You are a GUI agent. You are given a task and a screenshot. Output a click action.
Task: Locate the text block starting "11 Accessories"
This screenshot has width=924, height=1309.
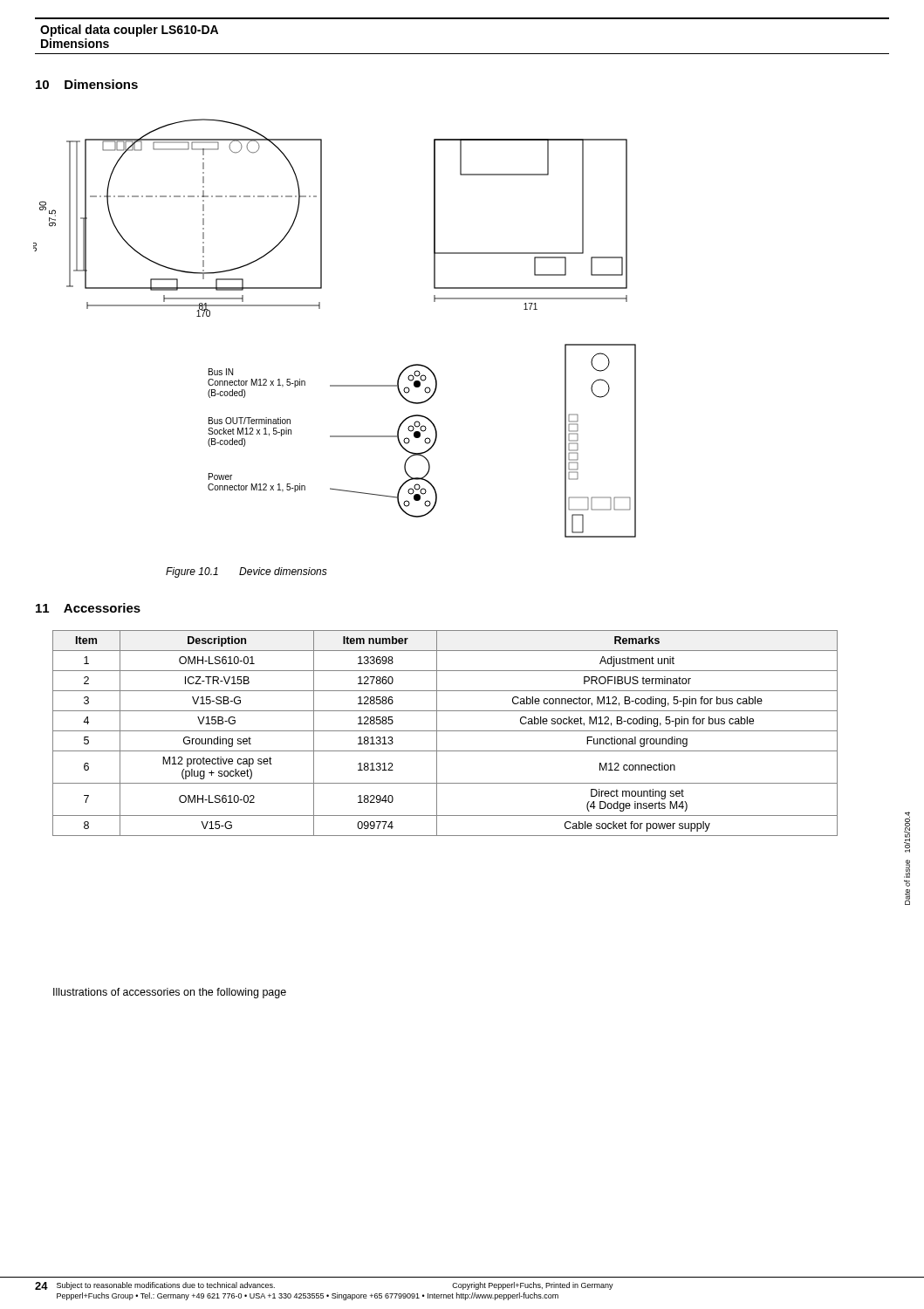pyautogui.click(x=88, y=608)
